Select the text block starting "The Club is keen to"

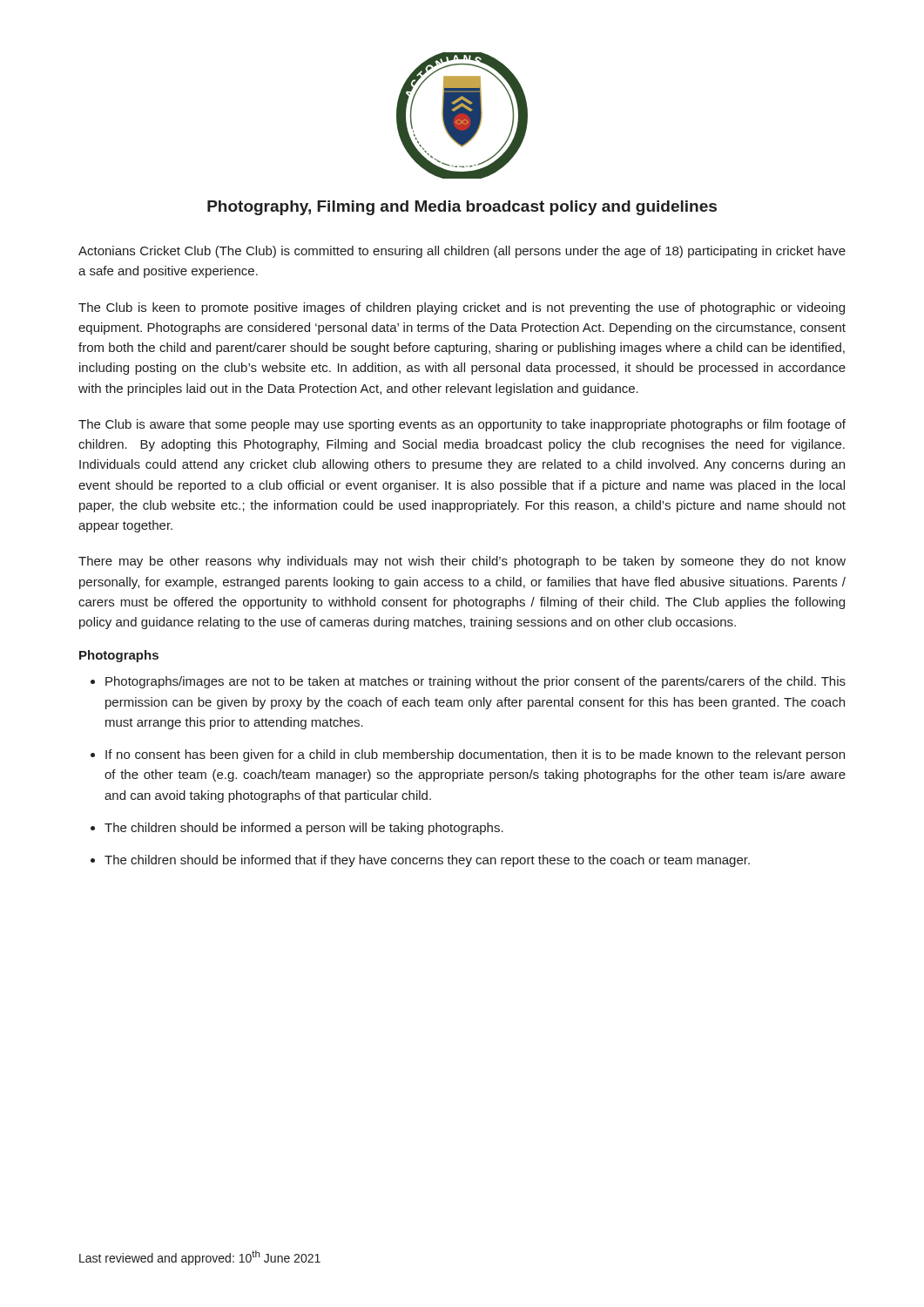462,347
